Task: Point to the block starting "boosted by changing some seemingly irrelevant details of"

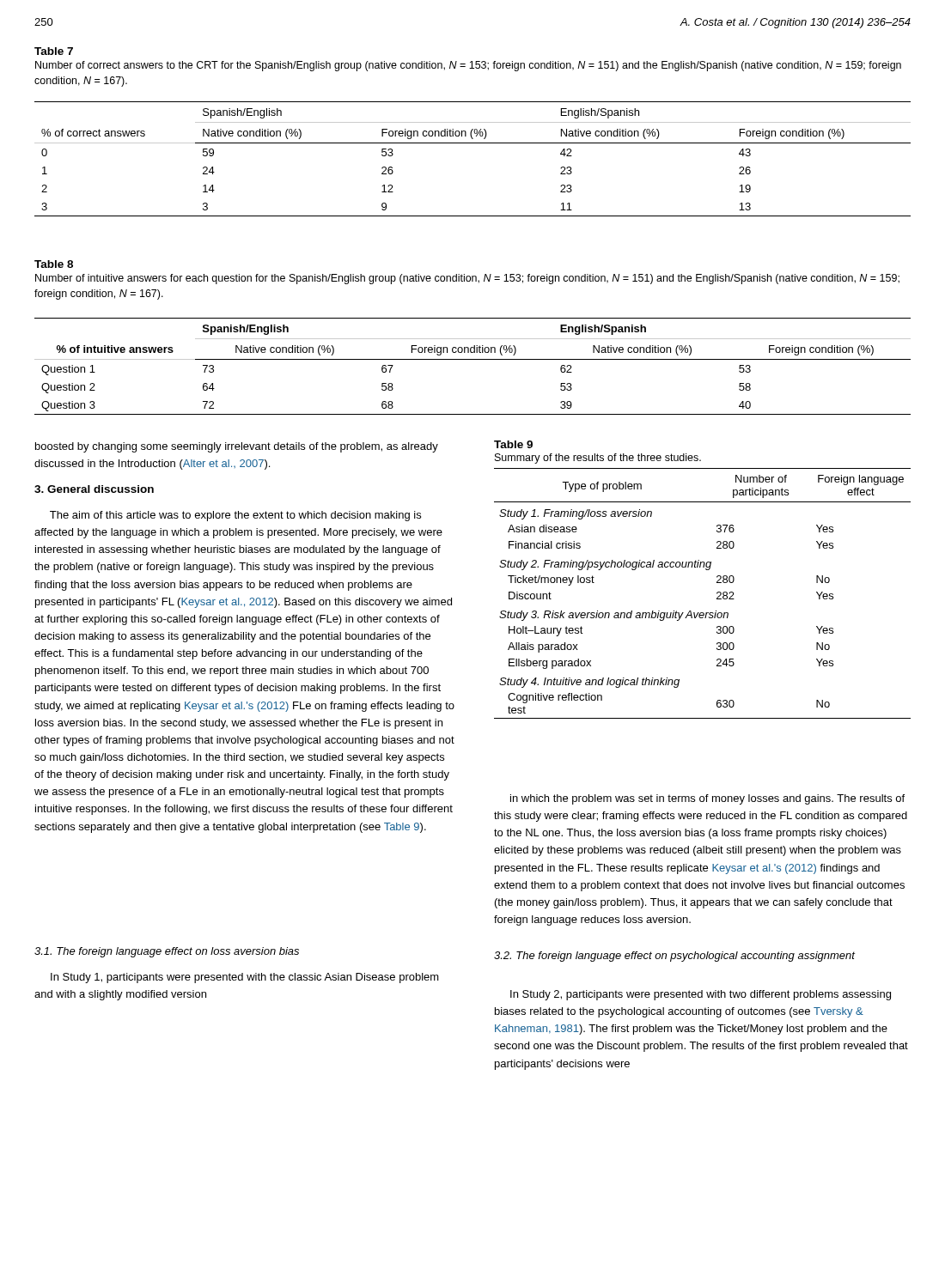Action: [x=236, y=455]
